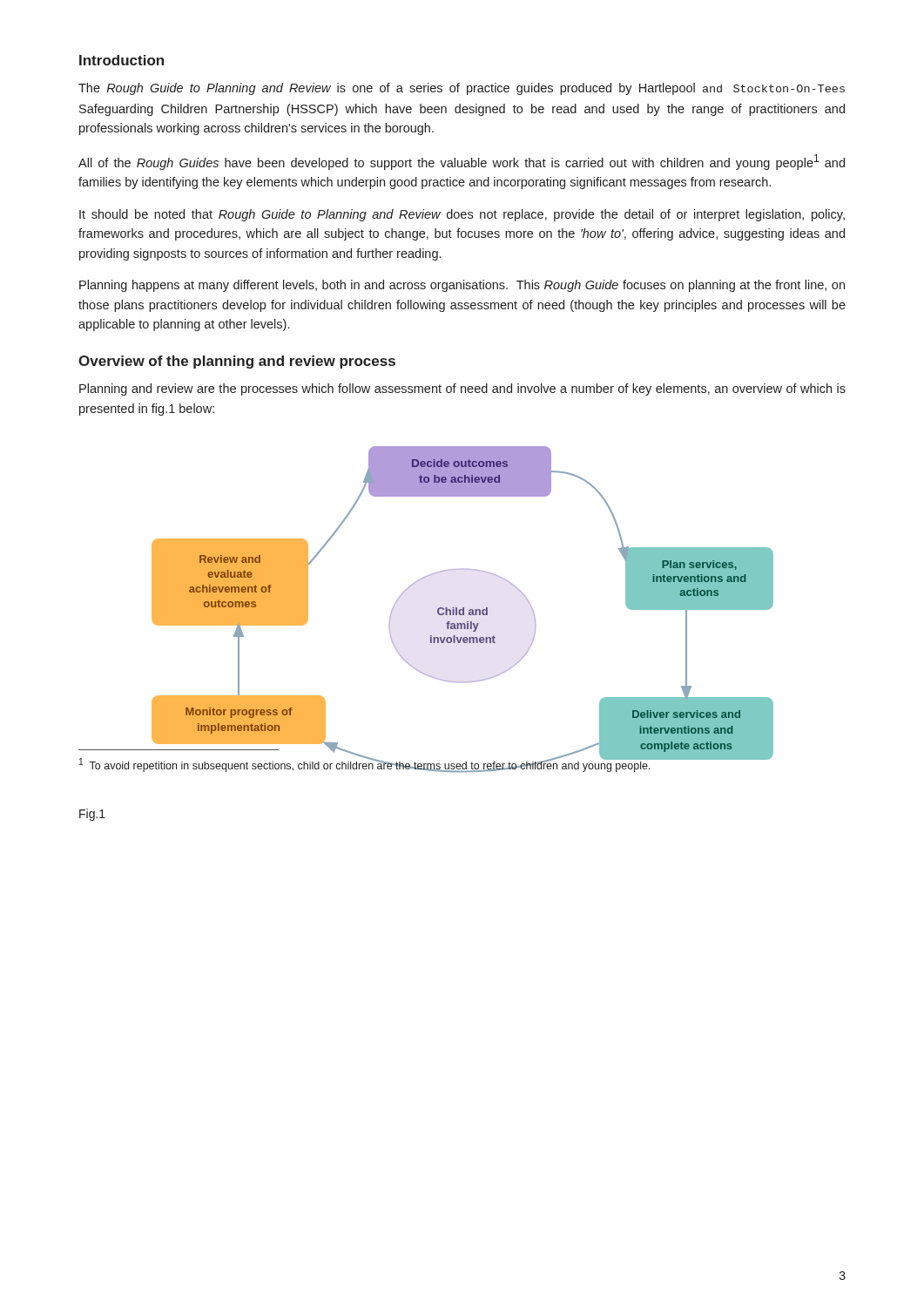Select the passage starting "All of the Rough Guides have been"
The height and width of the screenshot is (1307, 924).
(x=462, y=171)
